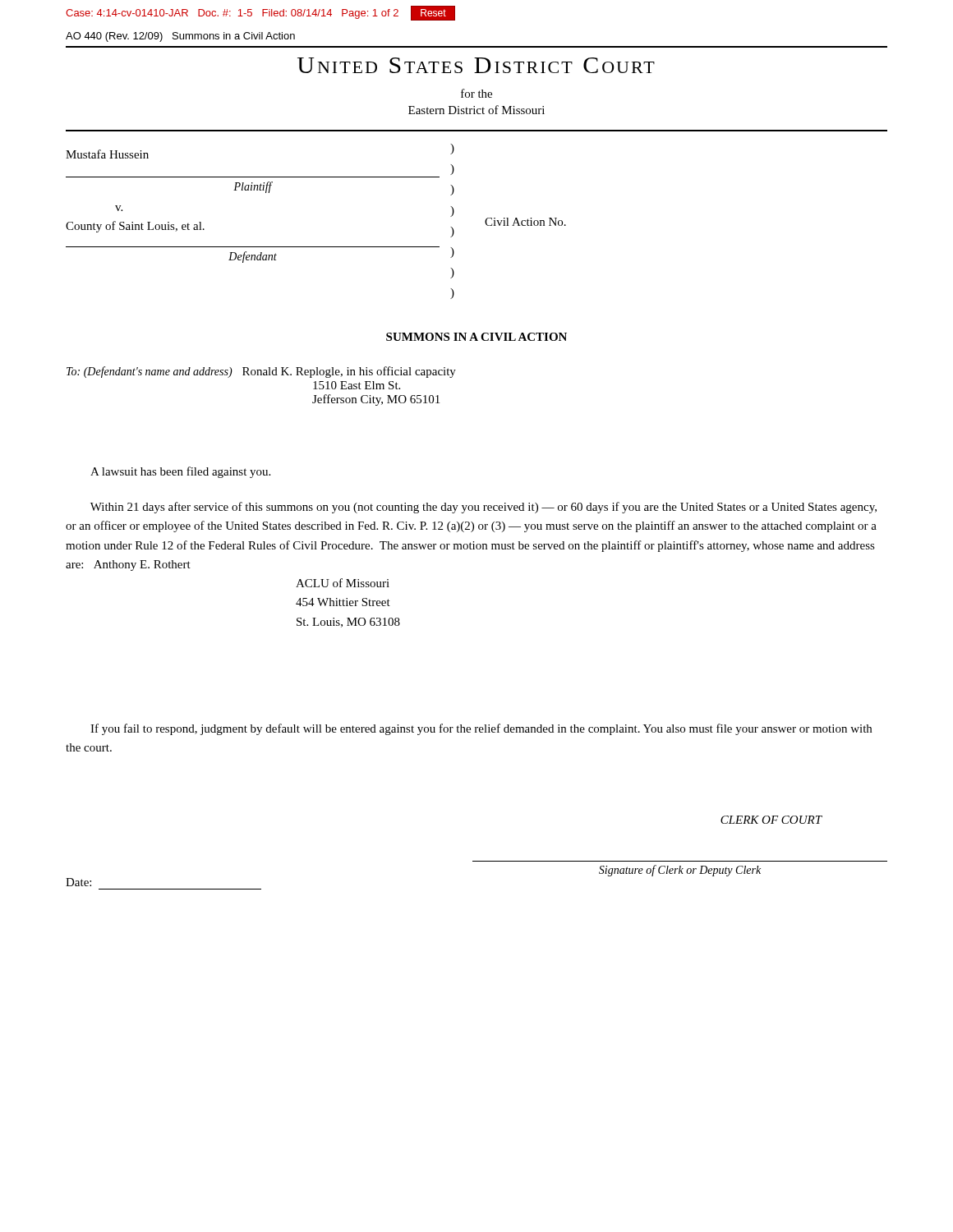This screenshot has height=1232, width=953.
Task: Click on the text block starting "SUMMONS IN A CIVIL ACTION"
Action: click(x=476, y=337)
